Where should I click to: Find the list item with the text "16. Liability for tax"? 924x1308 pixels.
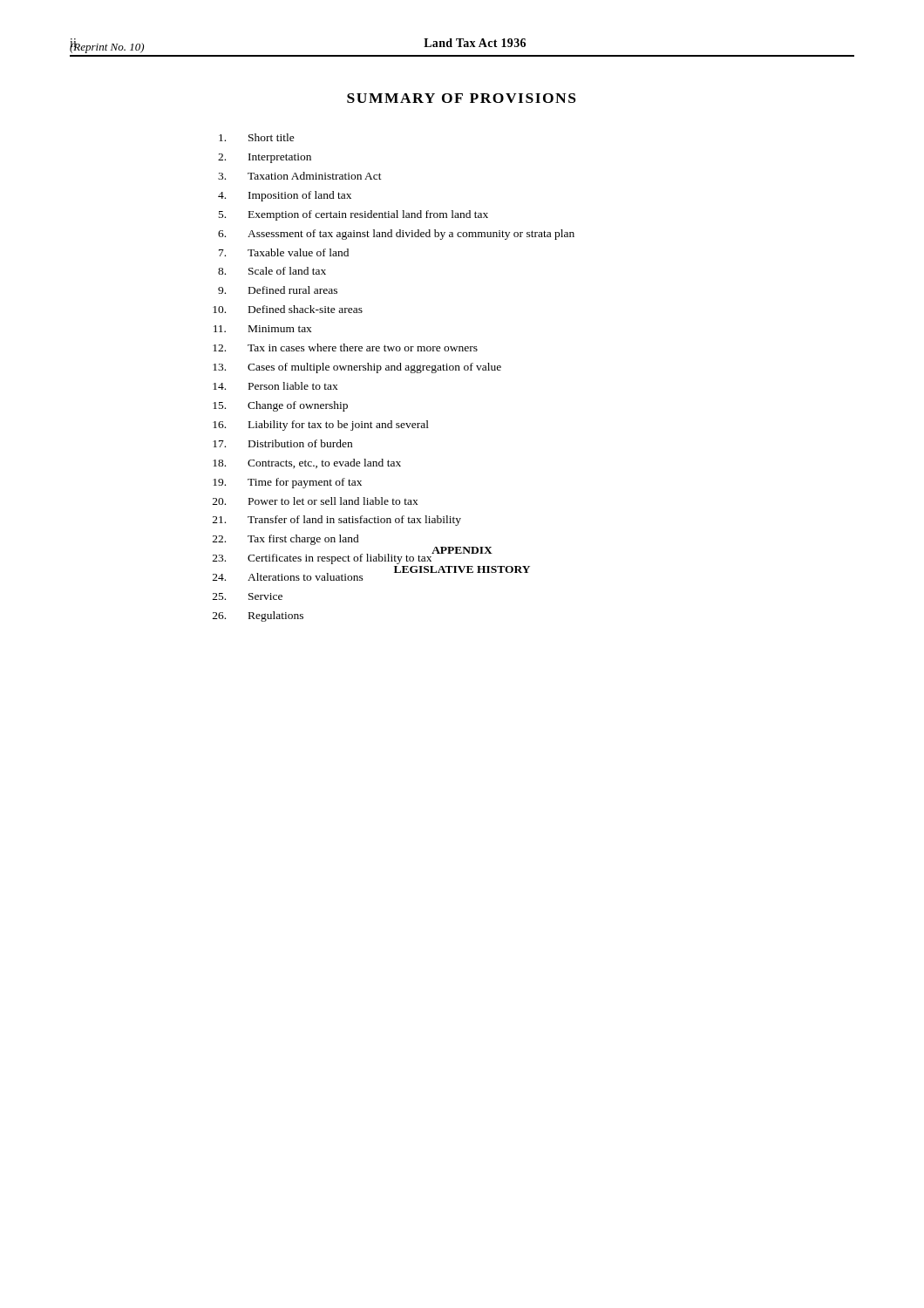(321, 426)
